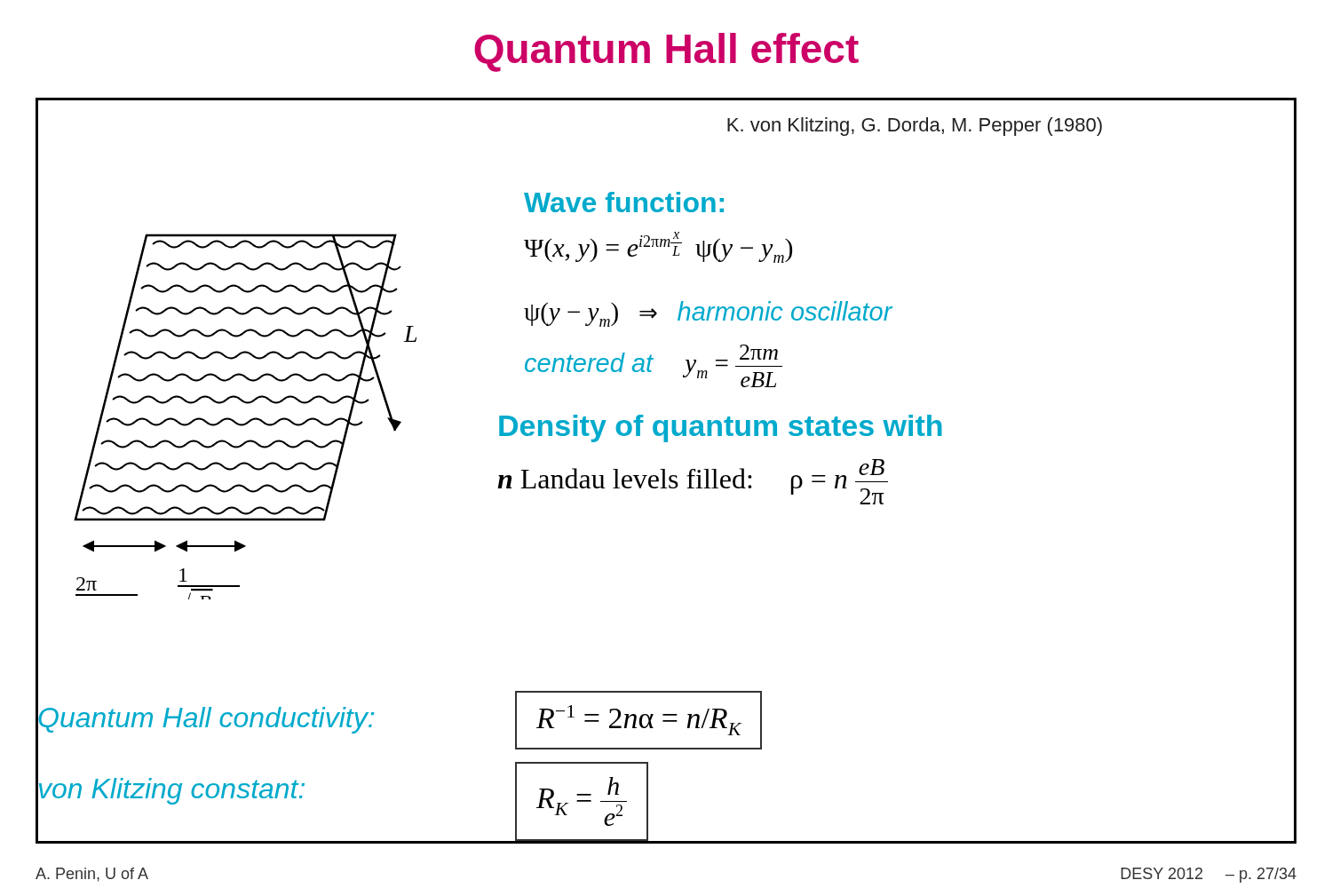The width and height of the screenshot is (1332, 896).
Task: Find "Ψ(x, y) = ei2πmxL ψ(y − ym)" on this page
Action: coord(659,246)
